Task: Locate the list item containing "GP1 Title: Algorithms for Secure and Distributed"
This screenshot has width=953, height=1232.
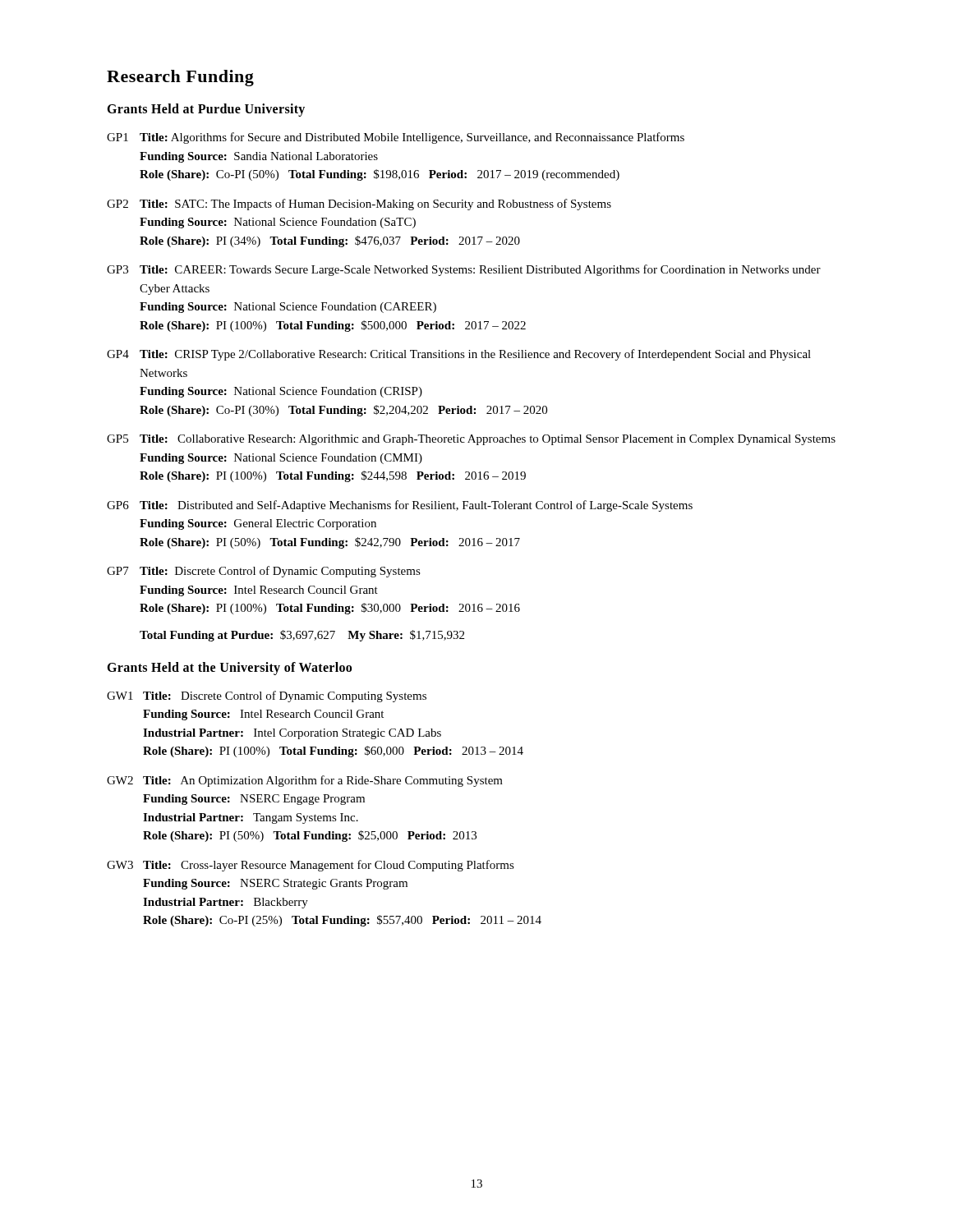Action: (396, 138)
